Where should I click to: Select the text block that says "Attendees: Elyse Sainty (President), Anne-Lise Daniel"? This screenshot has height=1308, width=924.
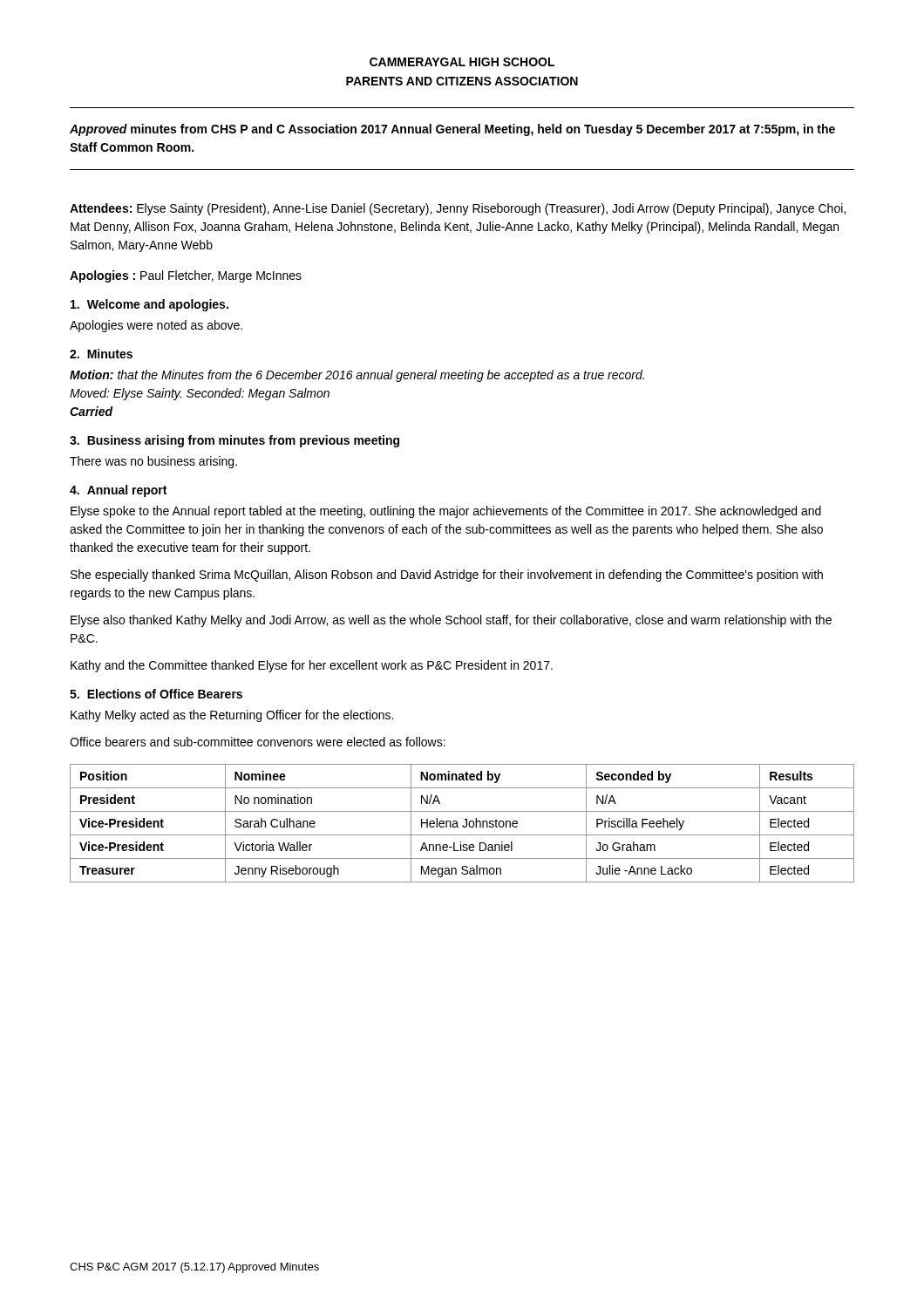458,227
